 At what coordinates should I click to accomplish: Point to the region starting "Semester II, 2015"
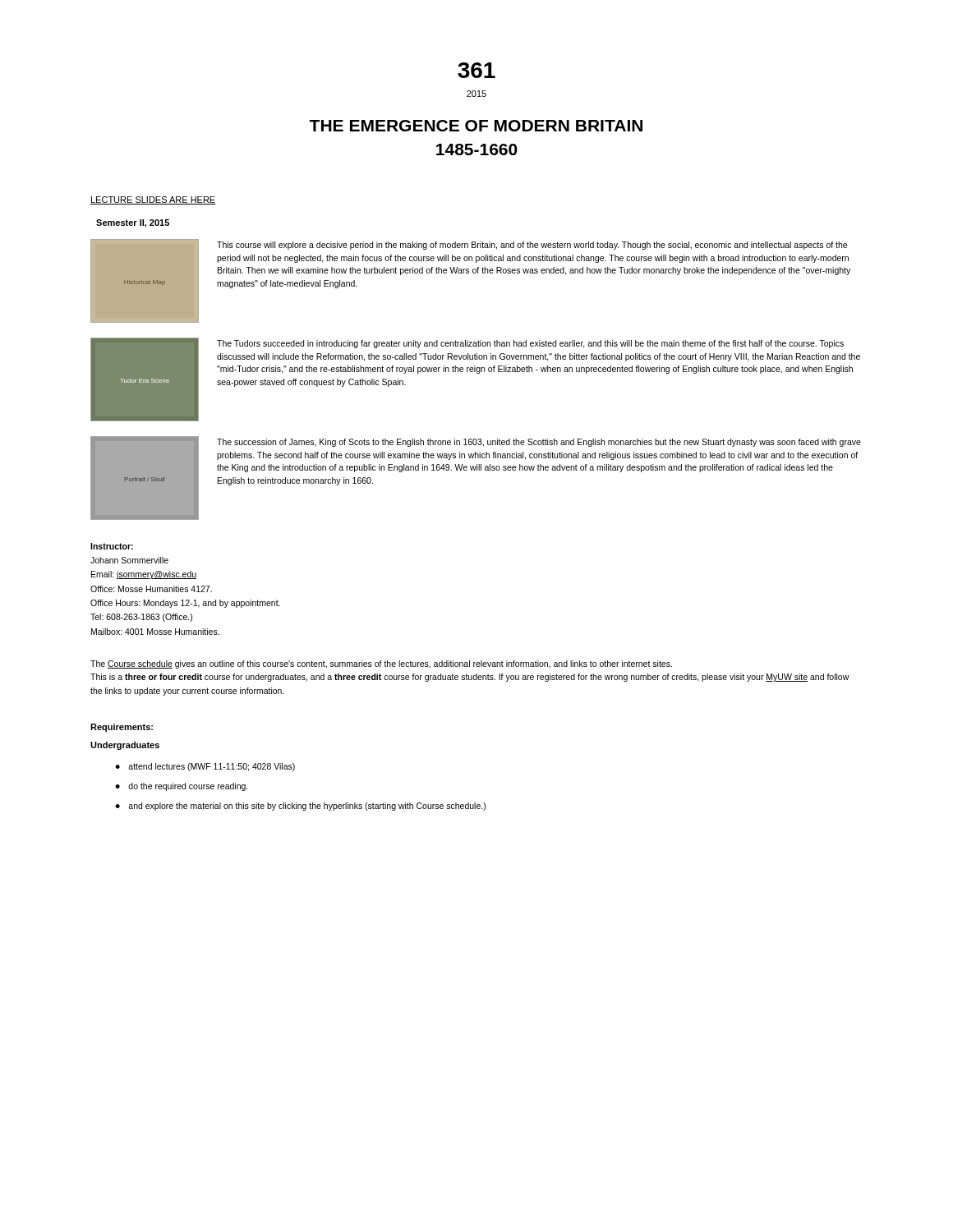pyautogui.click(x=132, y=222)
